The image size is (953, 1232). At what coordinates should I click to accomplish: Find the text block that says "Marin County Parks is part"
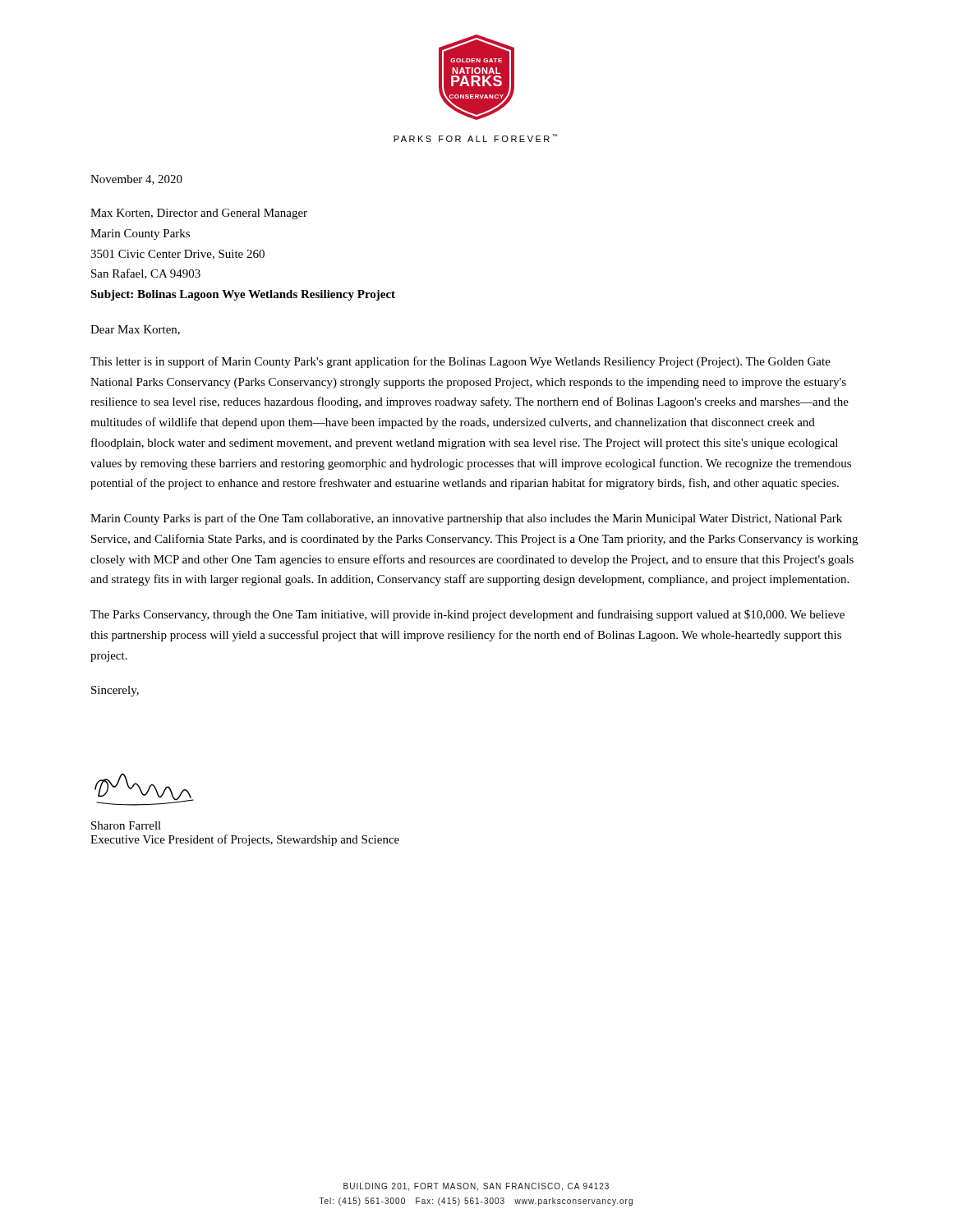coord(474,549)
